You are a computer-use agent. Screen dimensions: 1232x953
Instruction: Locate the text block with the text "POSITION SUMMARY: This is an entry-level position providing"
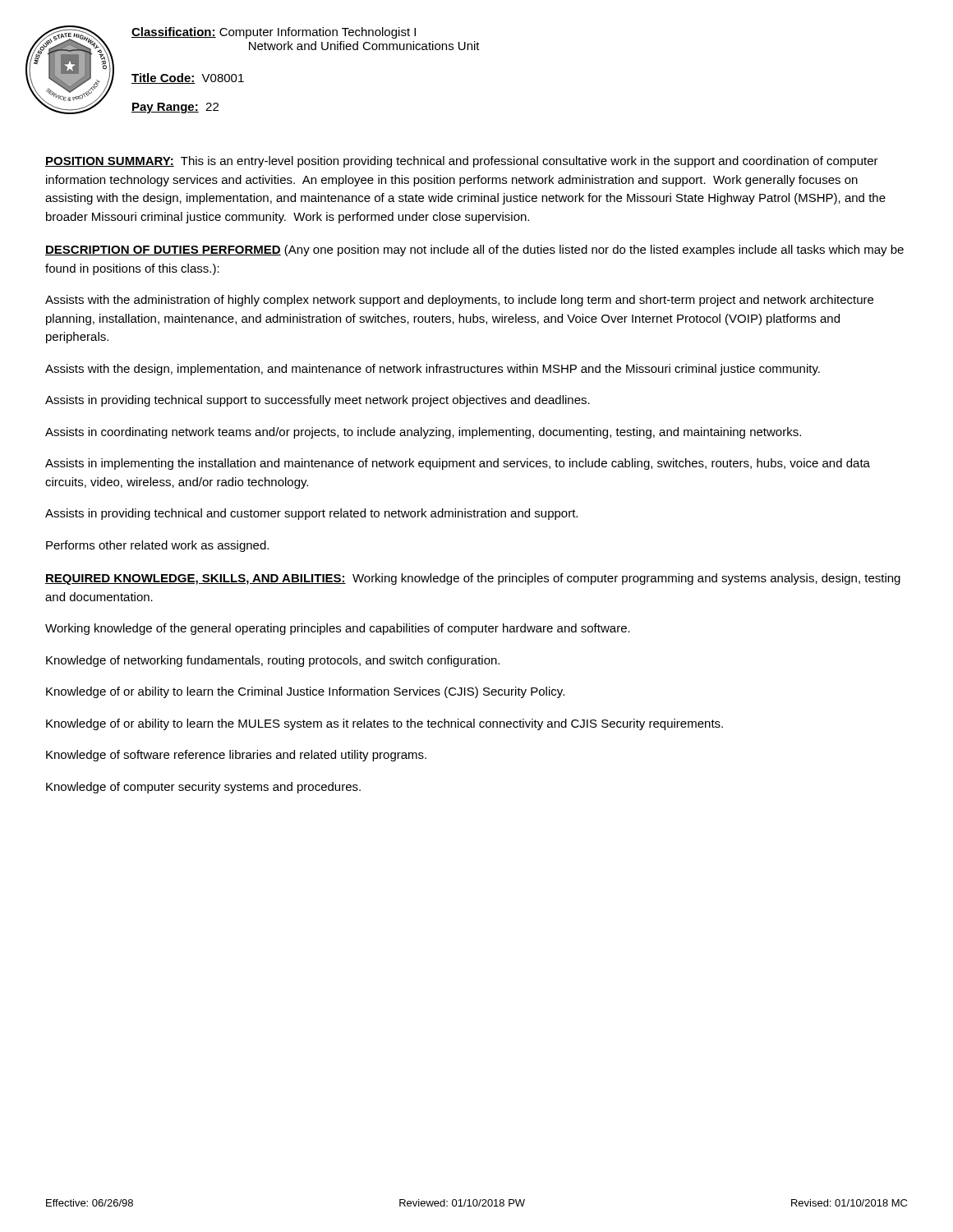(x=476, y=189)
